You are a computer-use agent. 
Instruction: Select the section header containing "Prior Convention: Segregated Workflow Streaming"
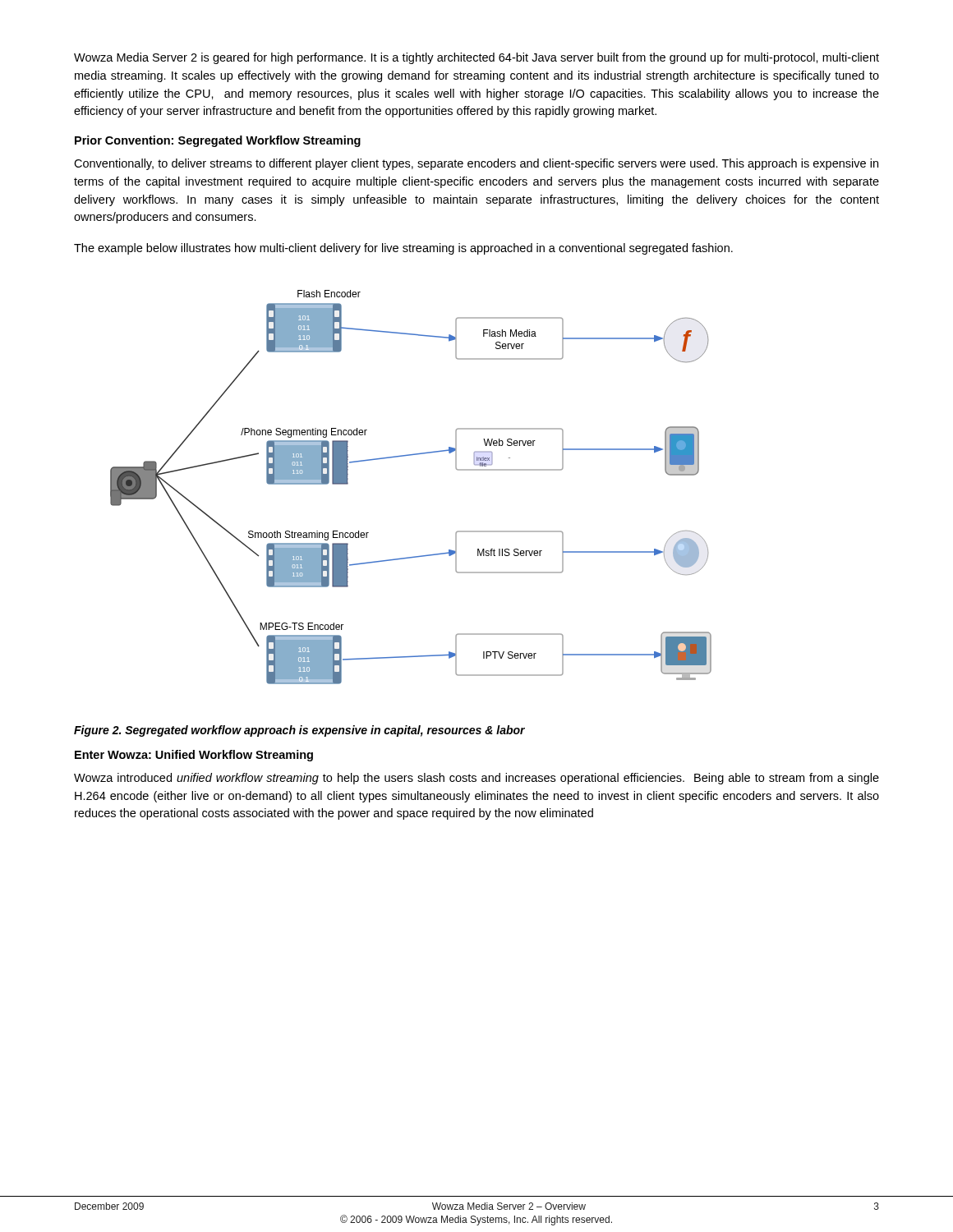pos(217,140)
